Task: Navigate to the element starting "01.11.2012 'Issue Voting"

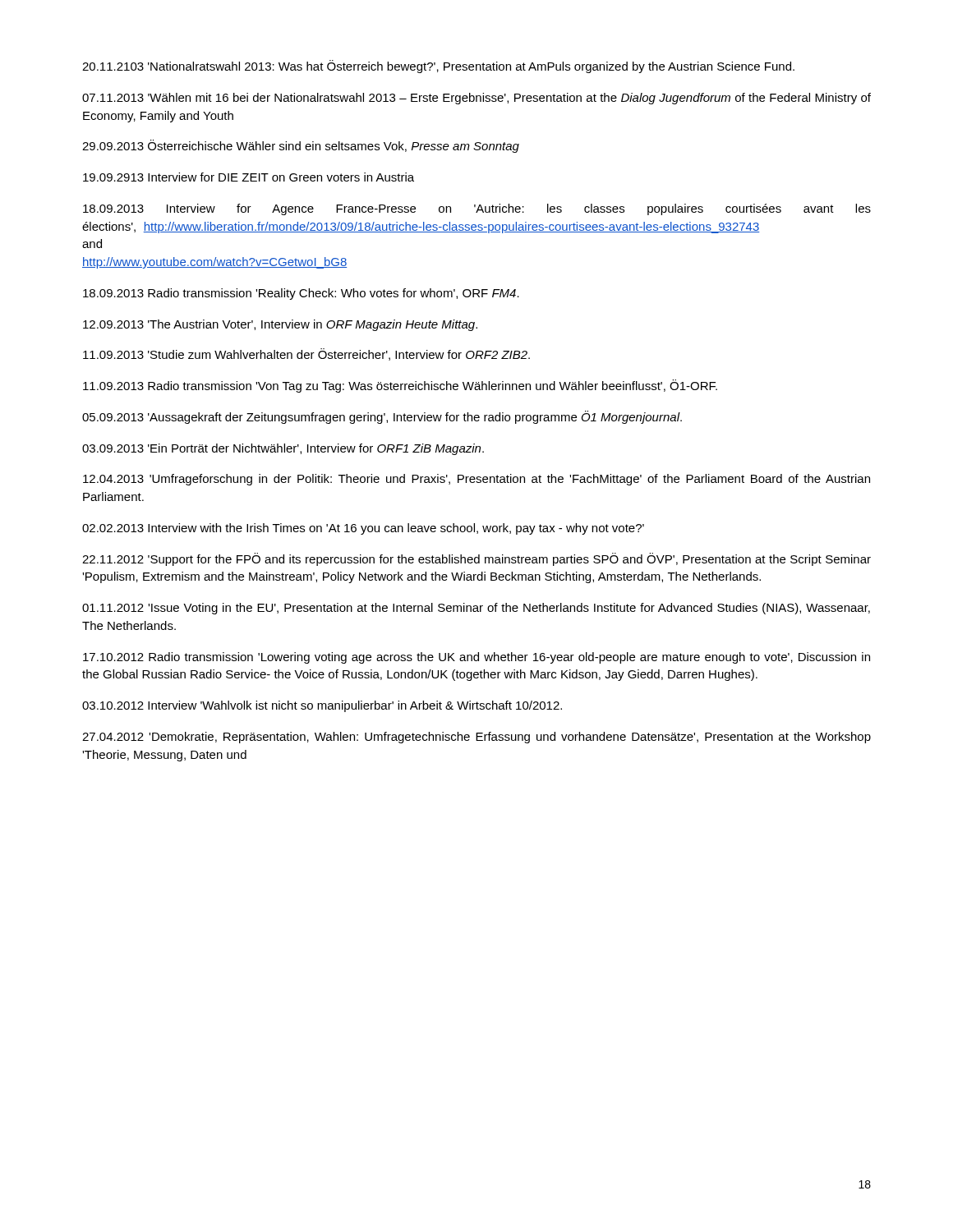Action: [476, 616]
